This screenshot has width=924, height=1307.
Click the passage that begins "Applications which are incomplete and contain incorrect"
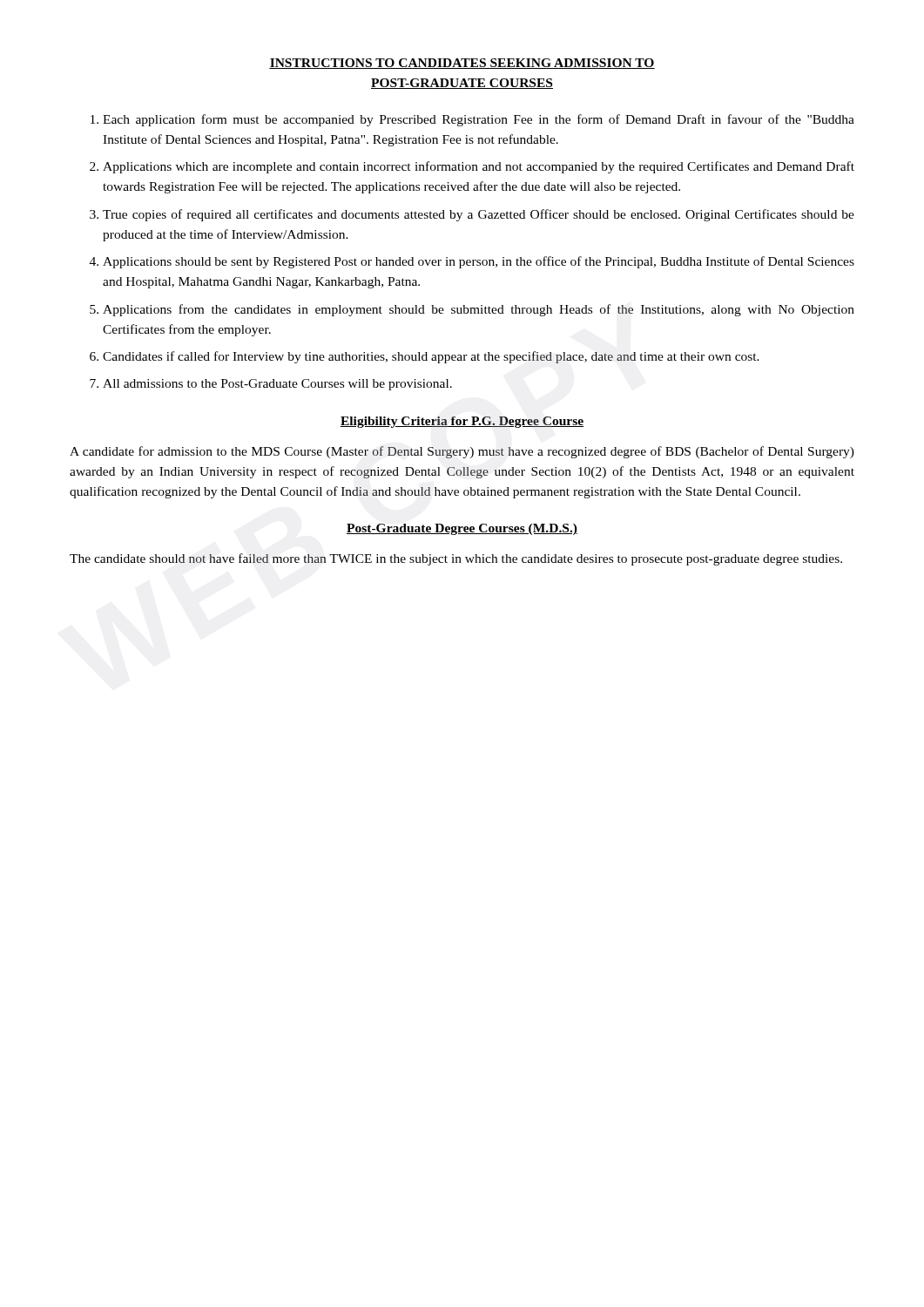[479, 176]
